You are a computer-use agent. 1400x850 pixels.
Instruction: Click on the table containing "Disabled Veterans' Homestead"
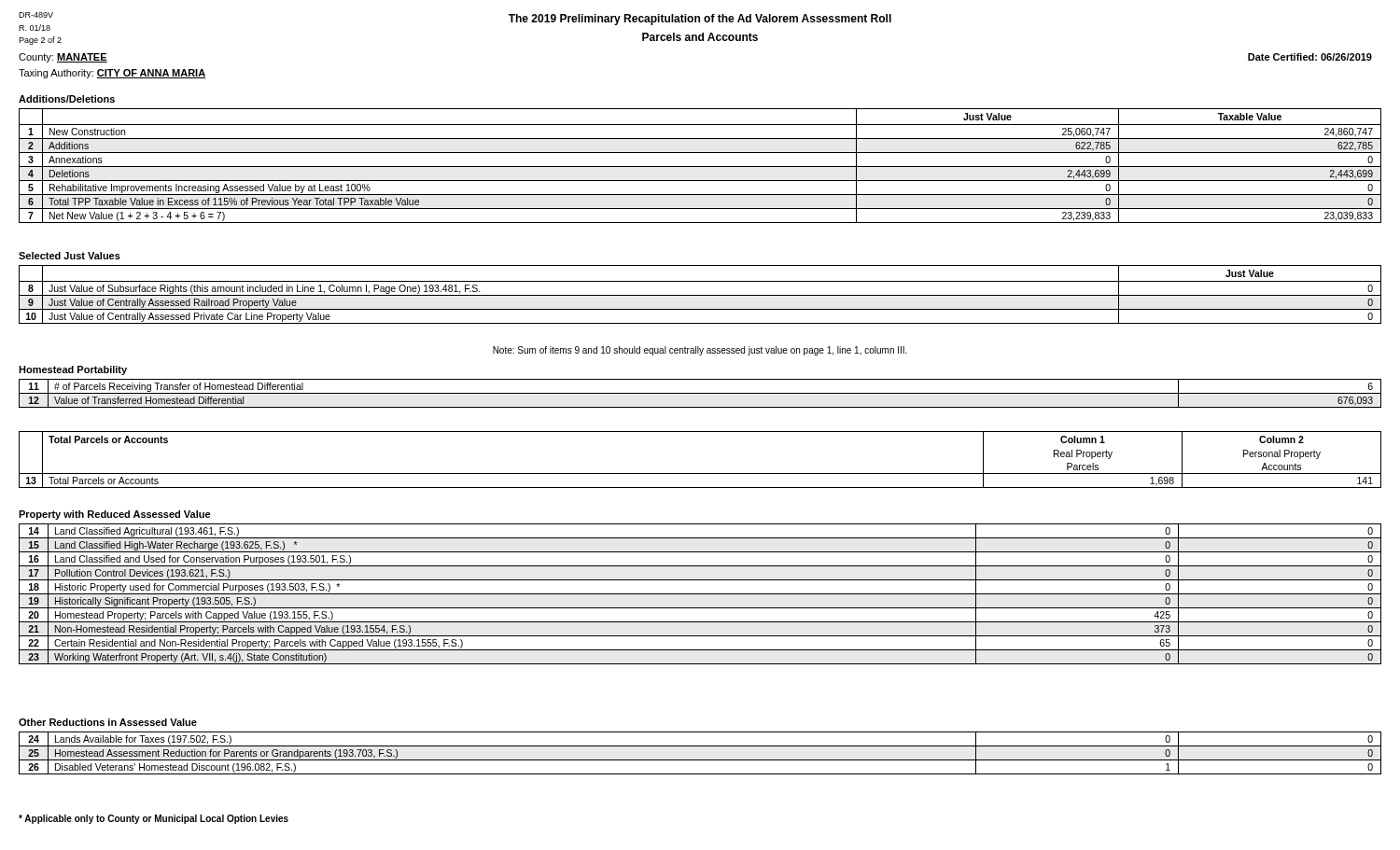point(700,753)
